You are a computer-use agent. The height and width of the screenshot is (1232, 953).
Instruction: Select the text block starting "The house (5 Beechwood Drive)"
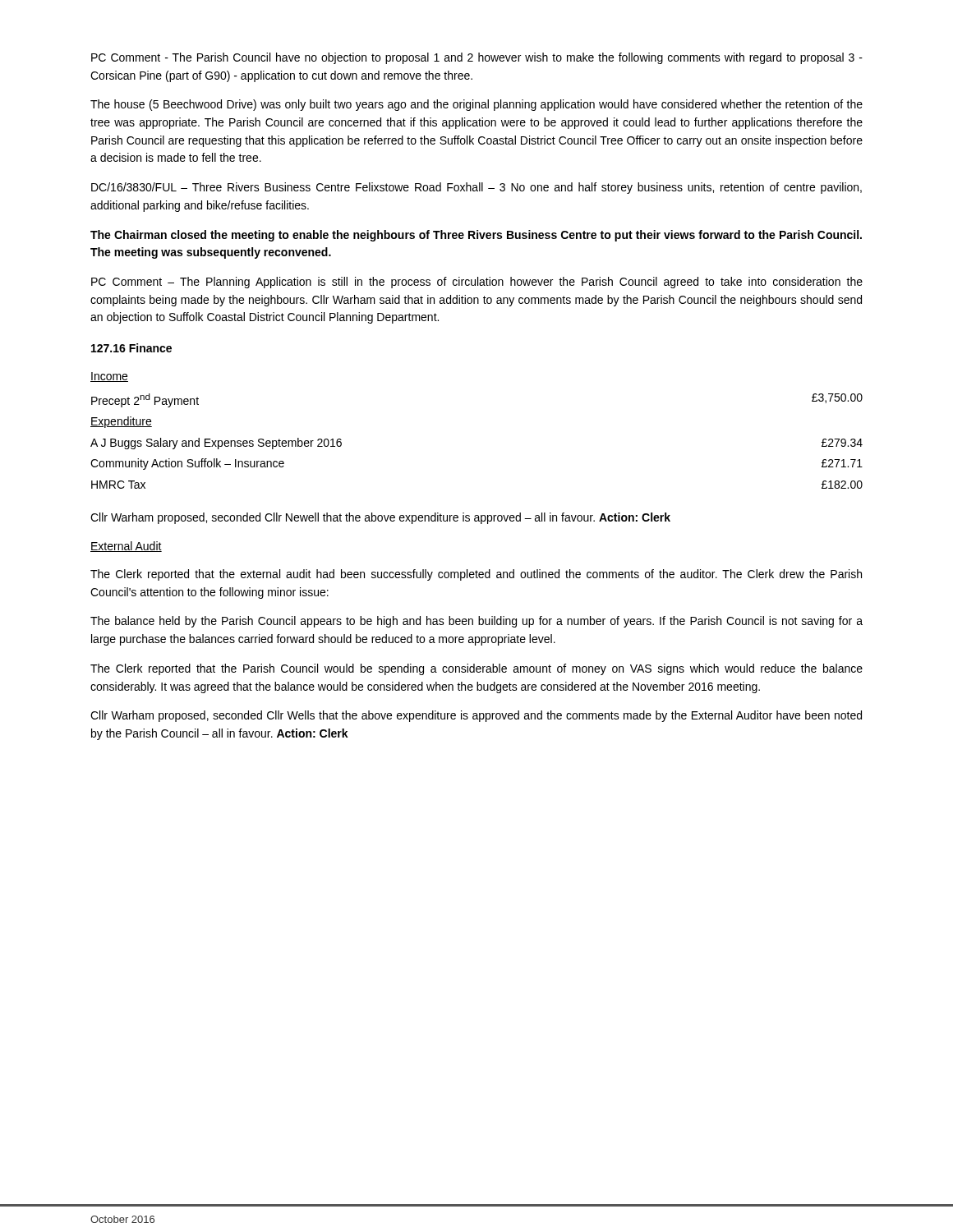click(x=476, y=131)
